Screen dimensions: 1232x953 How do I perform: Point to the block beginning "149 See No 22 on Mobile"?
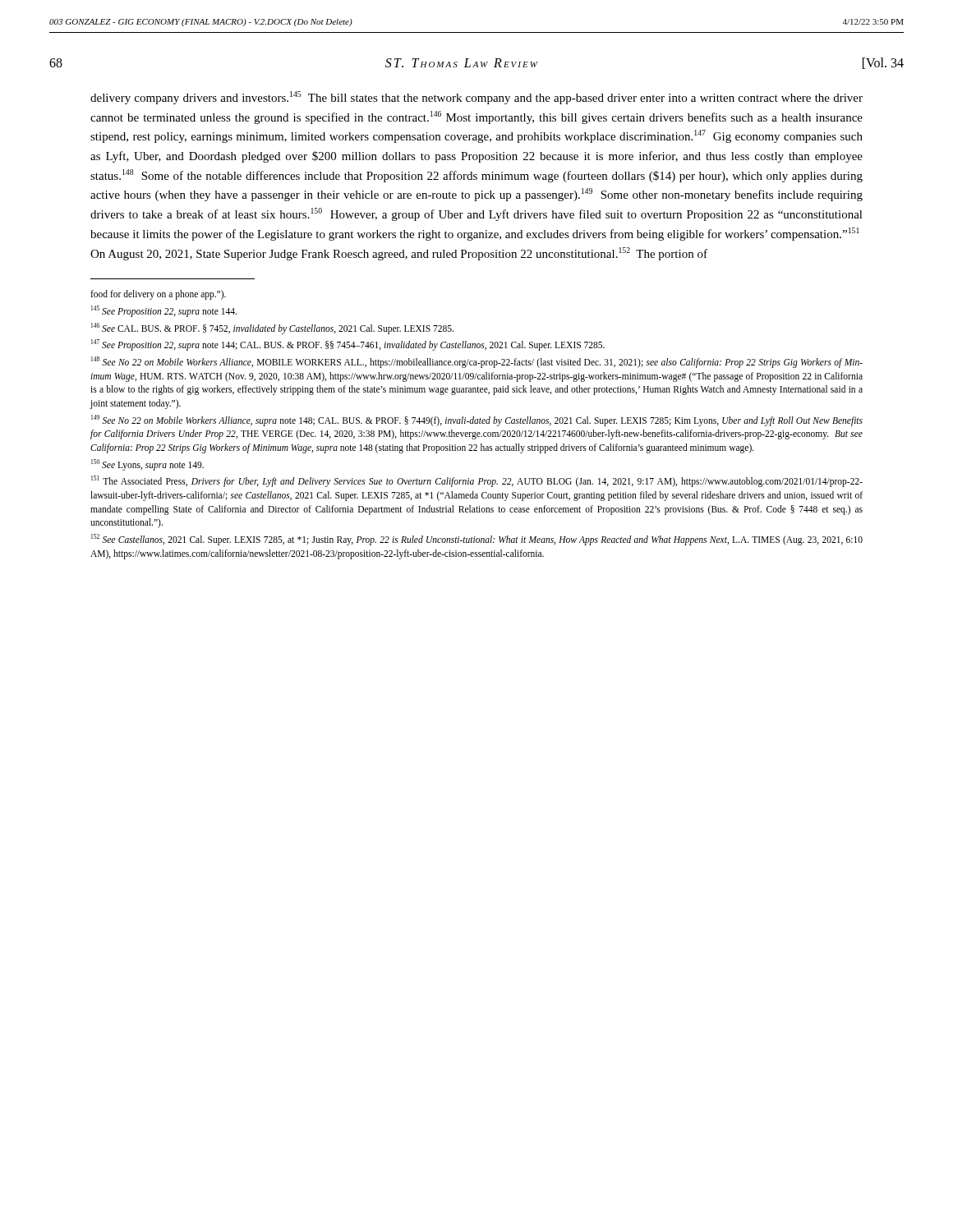tap(476, 433)
